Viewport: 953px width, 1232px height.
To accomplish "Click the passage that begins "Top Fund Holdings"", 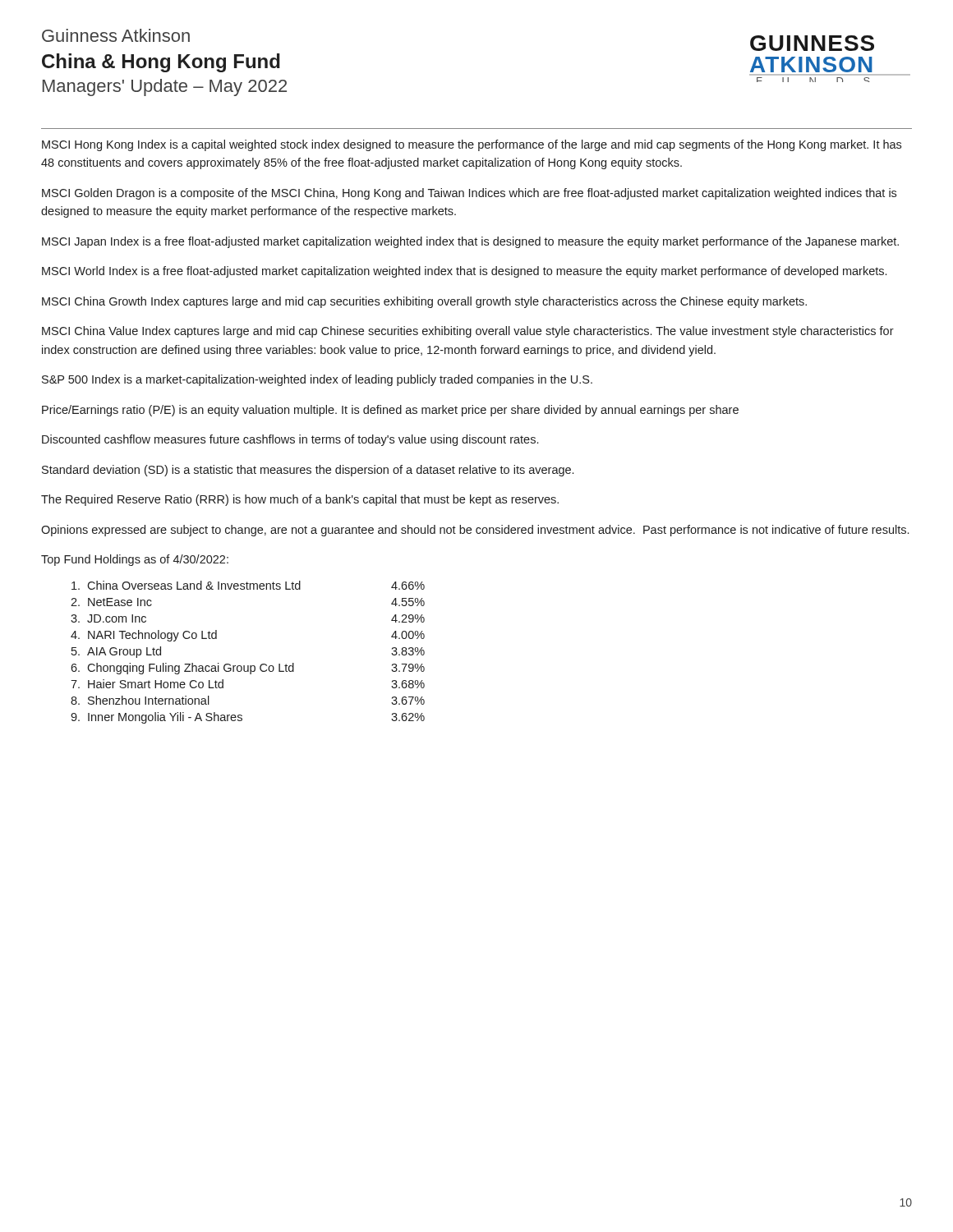I will pyautogui.click(x=135, y=559).
